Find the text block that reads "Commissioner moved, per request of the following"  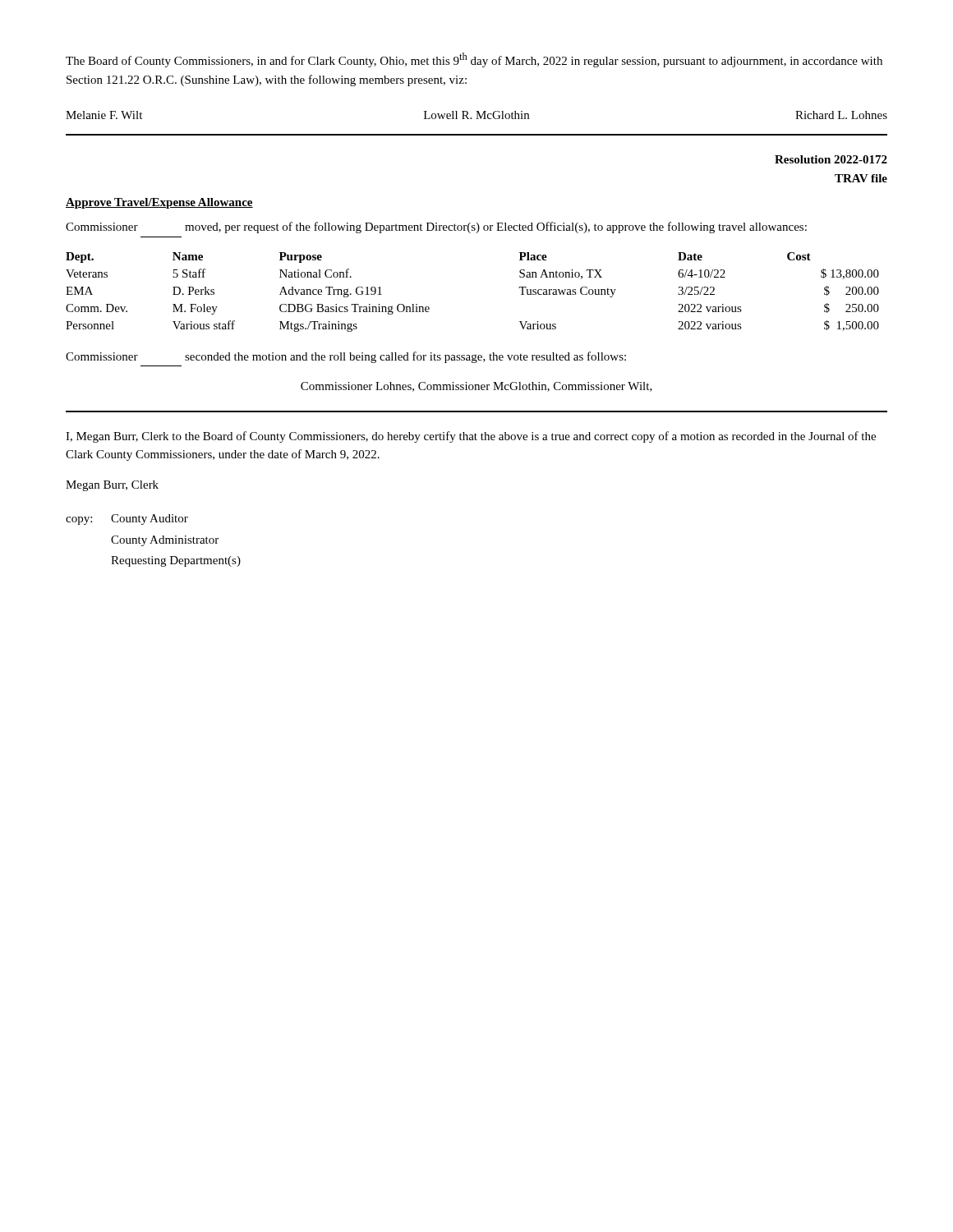[437, 227]
